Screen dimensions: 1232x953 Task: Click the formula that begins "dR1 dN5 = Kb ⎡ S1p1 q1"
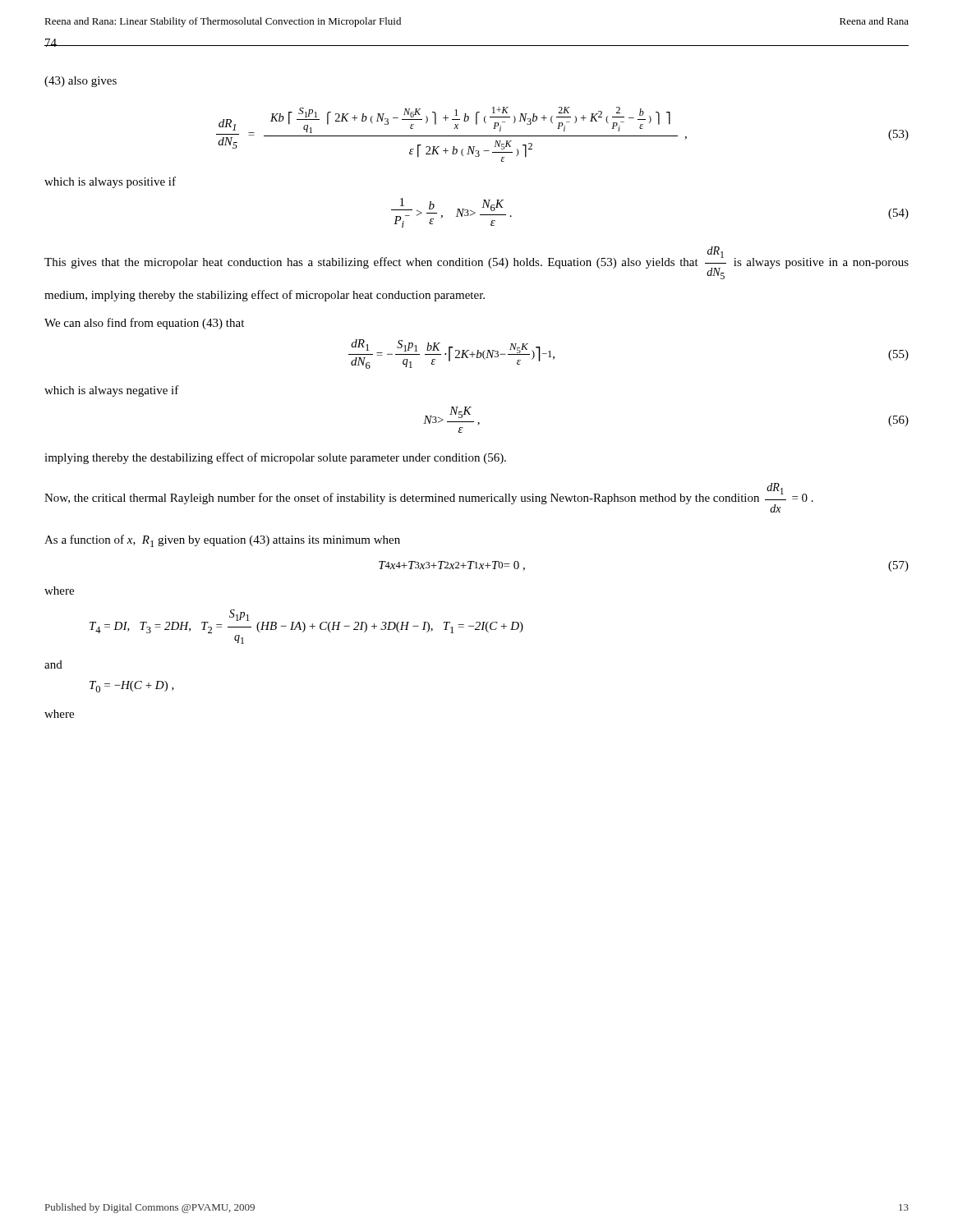click(x=476, y=135)
